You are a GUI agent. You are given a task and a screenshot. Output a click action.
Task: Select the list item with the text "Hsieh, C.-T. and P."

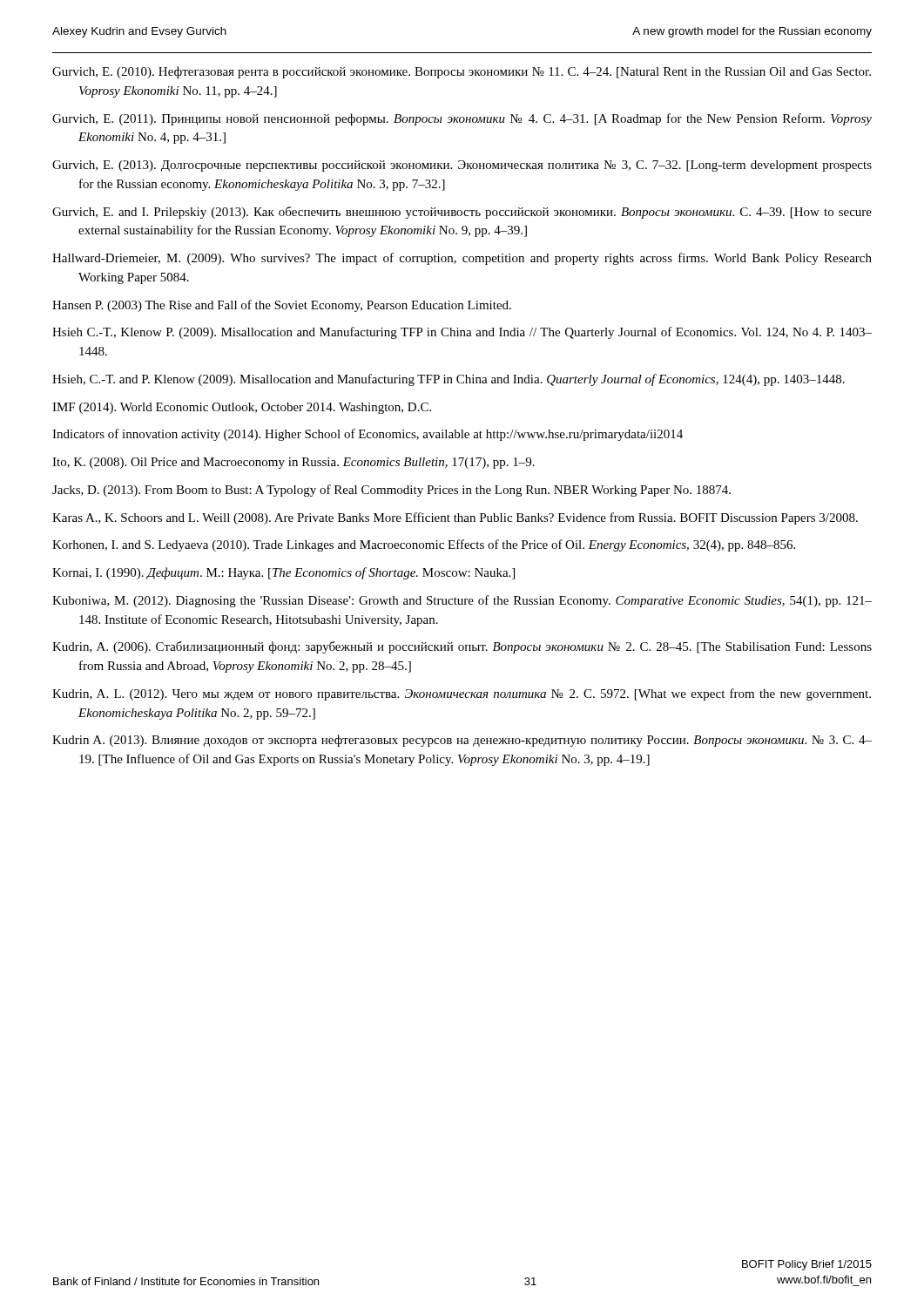pyautogui.click(x=462, y=380)
